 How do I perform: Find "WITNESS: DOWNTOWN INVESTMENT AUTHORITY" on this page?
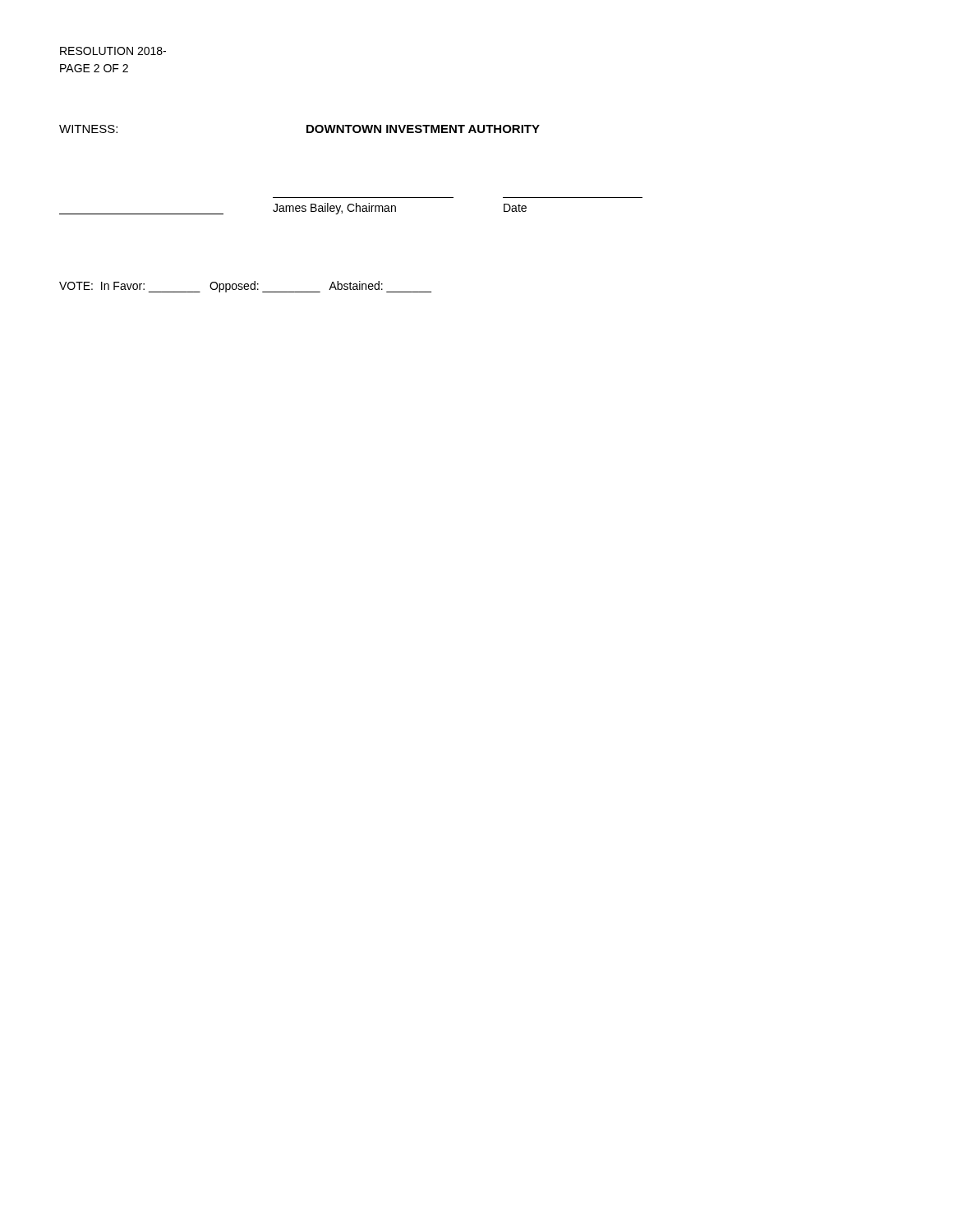coord(299,129)
